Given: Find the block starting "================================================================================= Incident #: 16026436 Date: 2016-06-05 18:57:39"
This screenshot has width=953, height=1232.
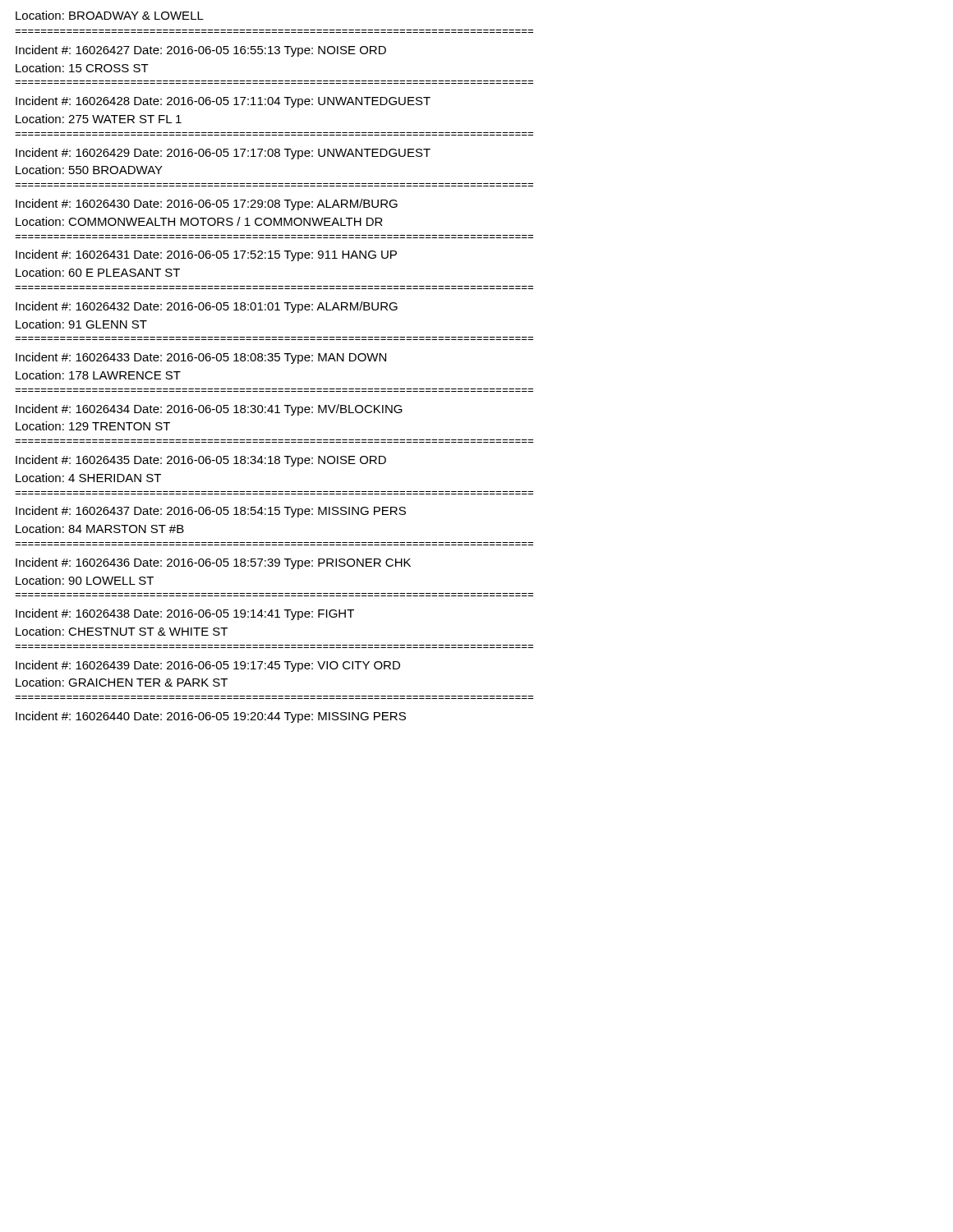Looking at the screenshot, I should tap(213, 563).
